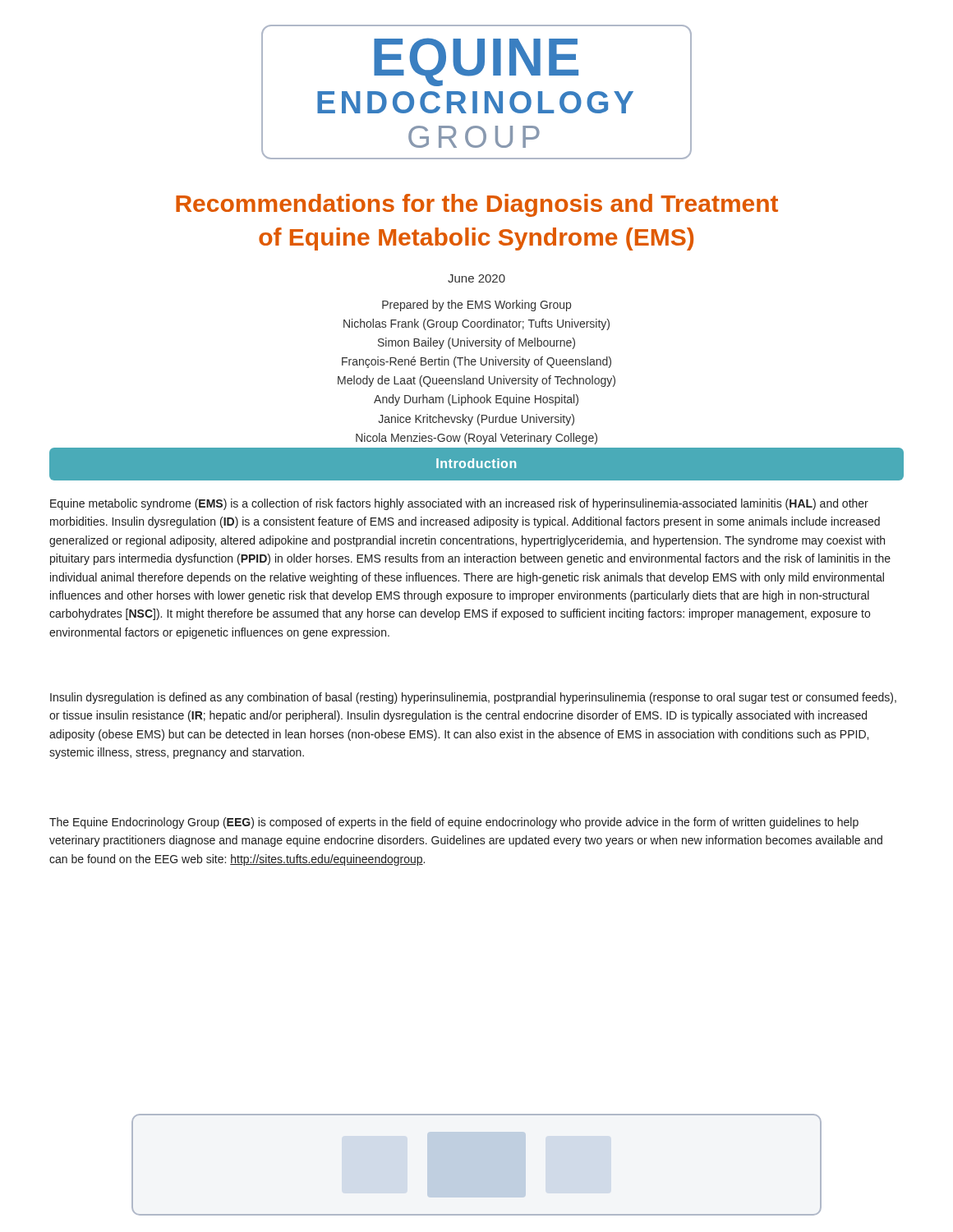The image size is (953, 1232).
Task: Find "June 2020" on this page
Action: click(x=476, y=278)
